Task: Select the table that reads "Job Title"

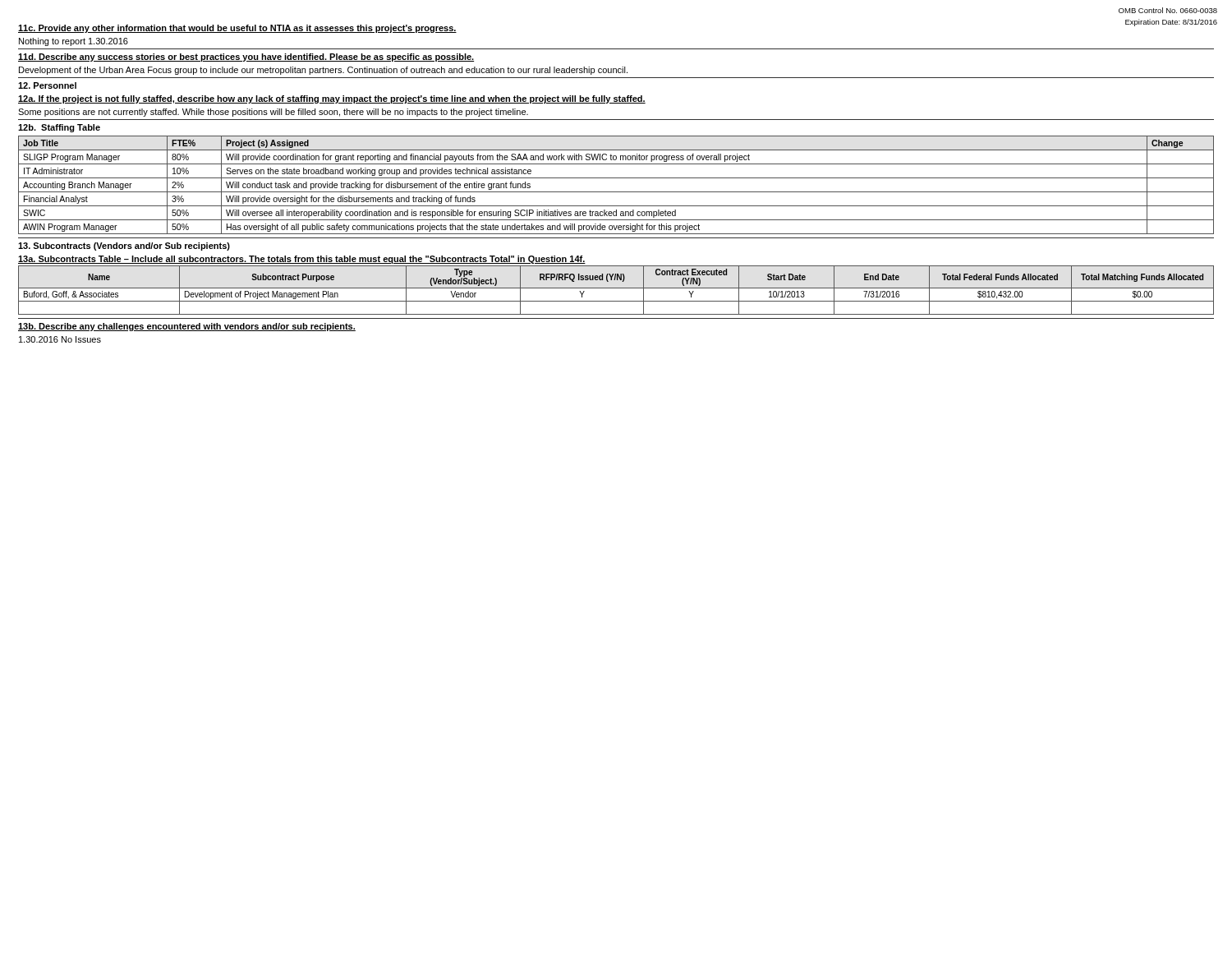Action: point(616,185)
